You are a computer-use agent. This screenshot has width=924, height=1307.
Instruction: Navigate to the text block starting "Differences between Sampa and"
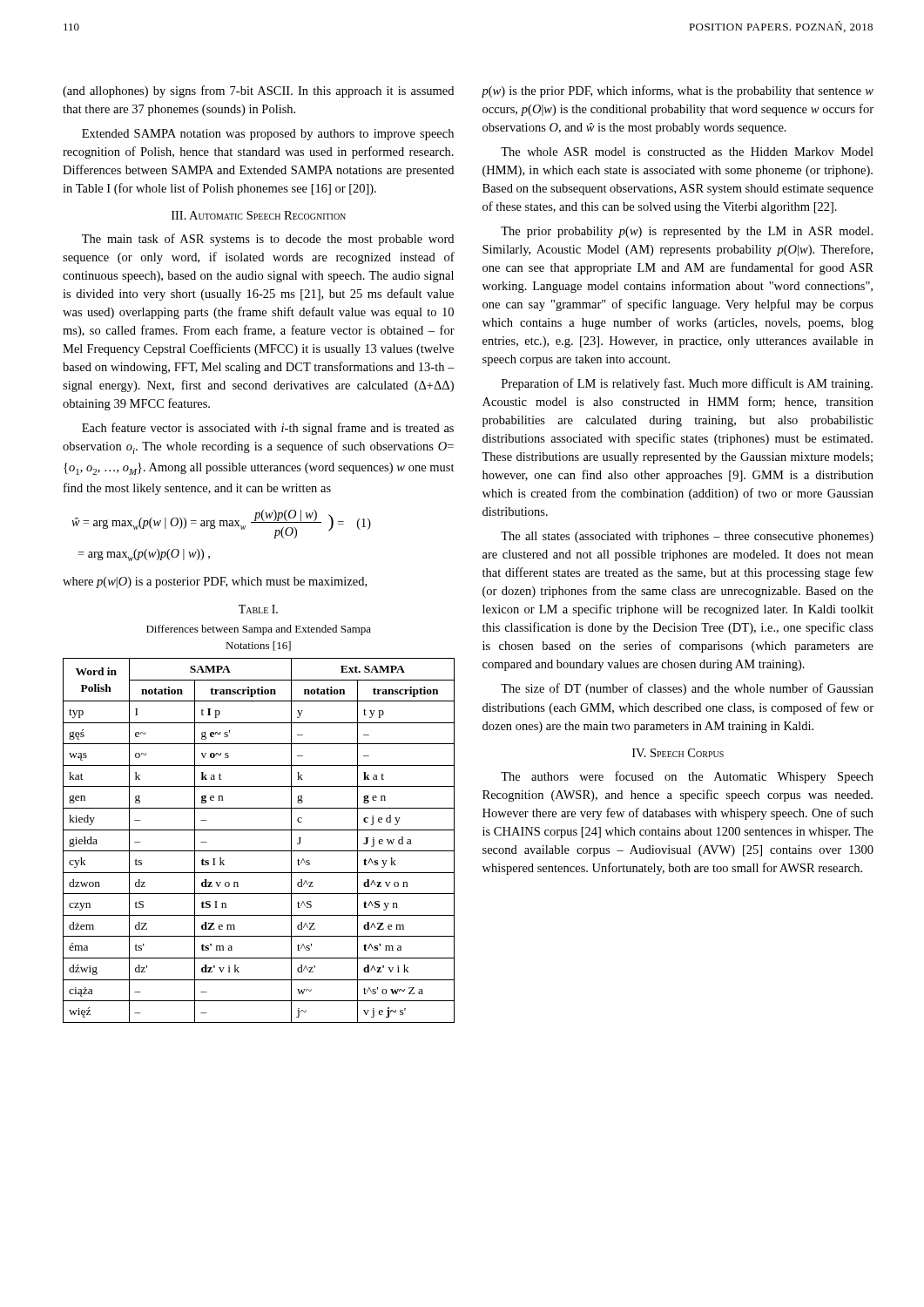(258, 637)
